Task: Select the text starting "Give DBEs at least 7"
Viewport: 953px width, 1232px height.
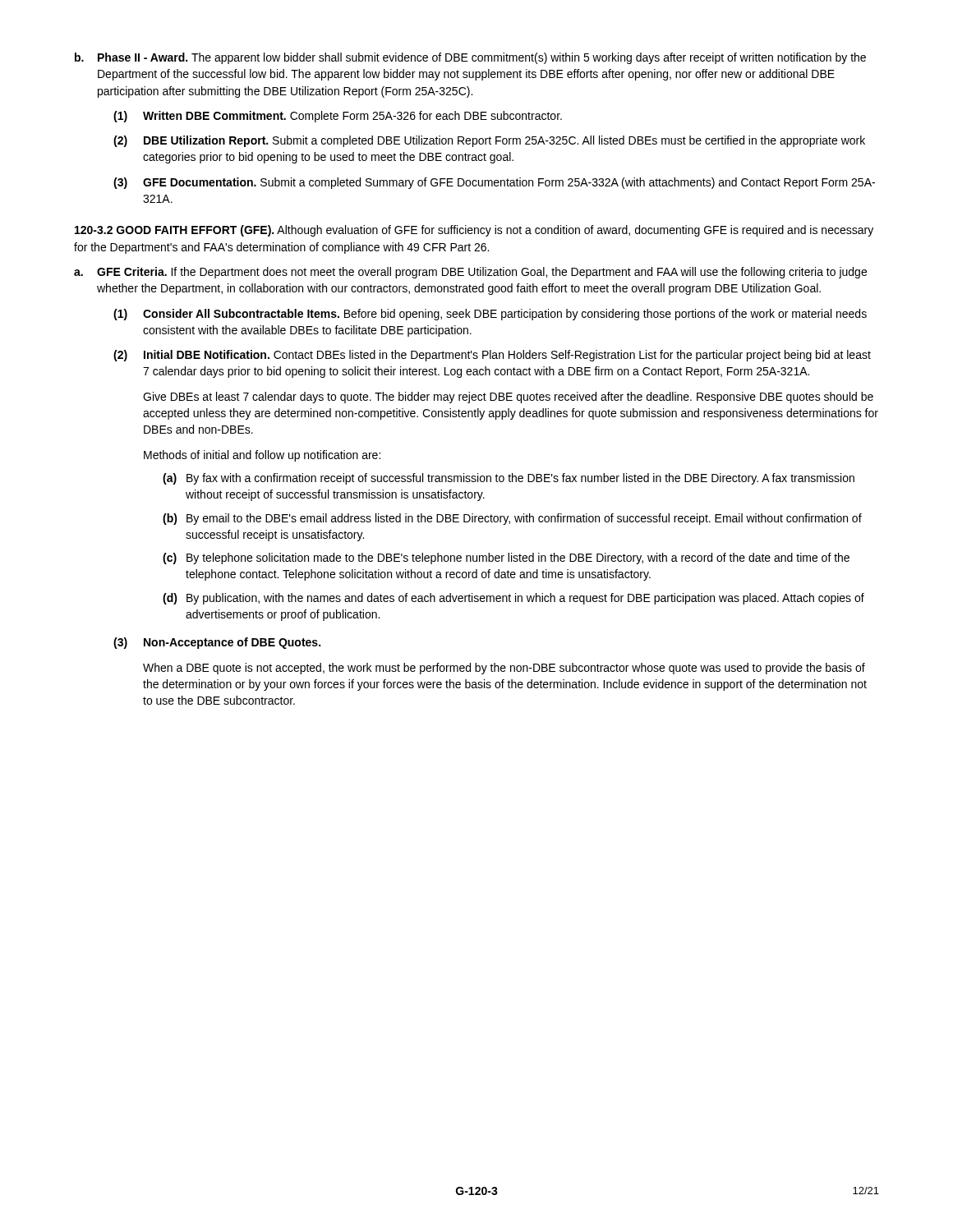Action: (x=511, y=413)
